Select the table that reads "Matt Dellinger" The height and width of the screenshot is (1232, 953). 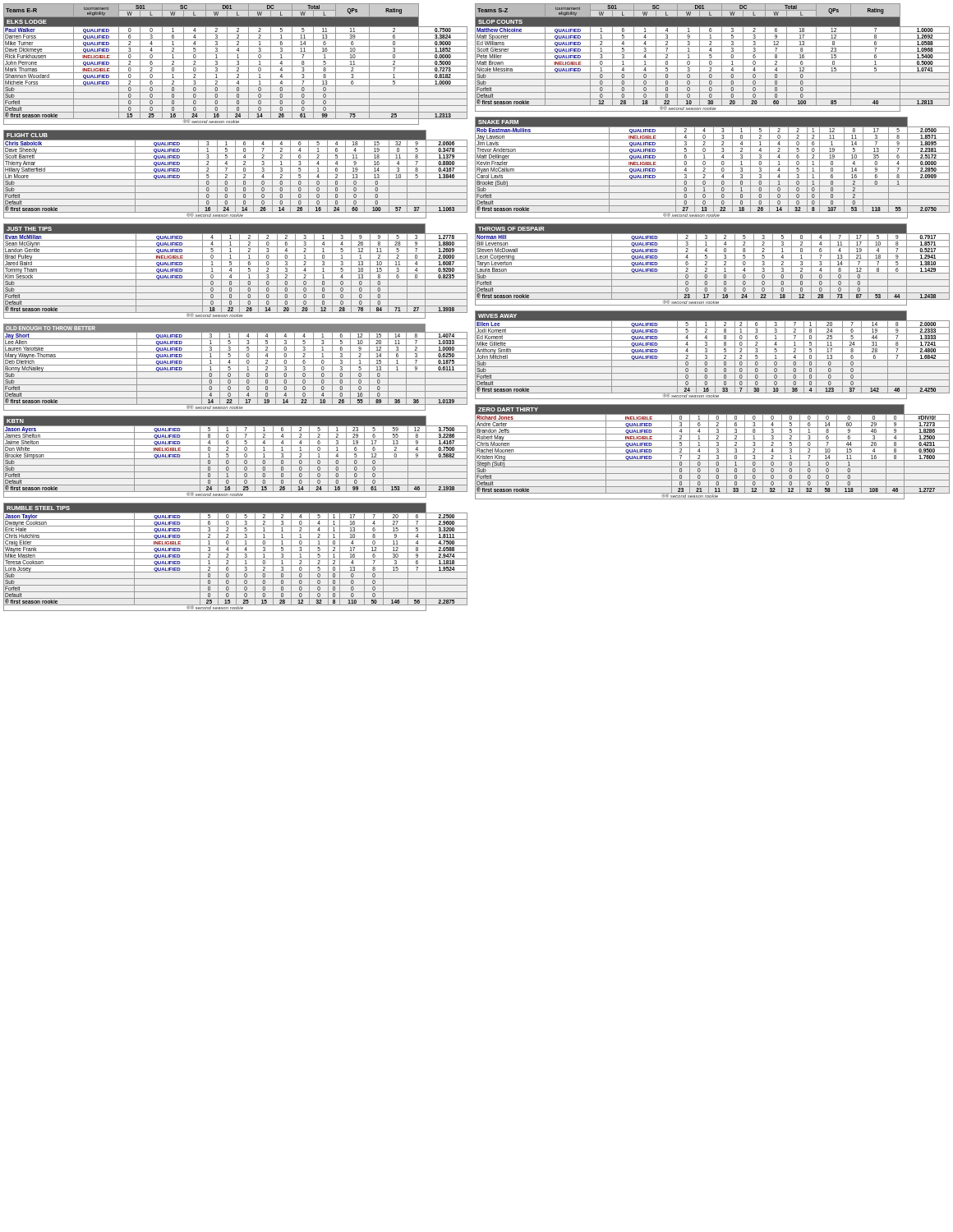(x=712, y=168)
